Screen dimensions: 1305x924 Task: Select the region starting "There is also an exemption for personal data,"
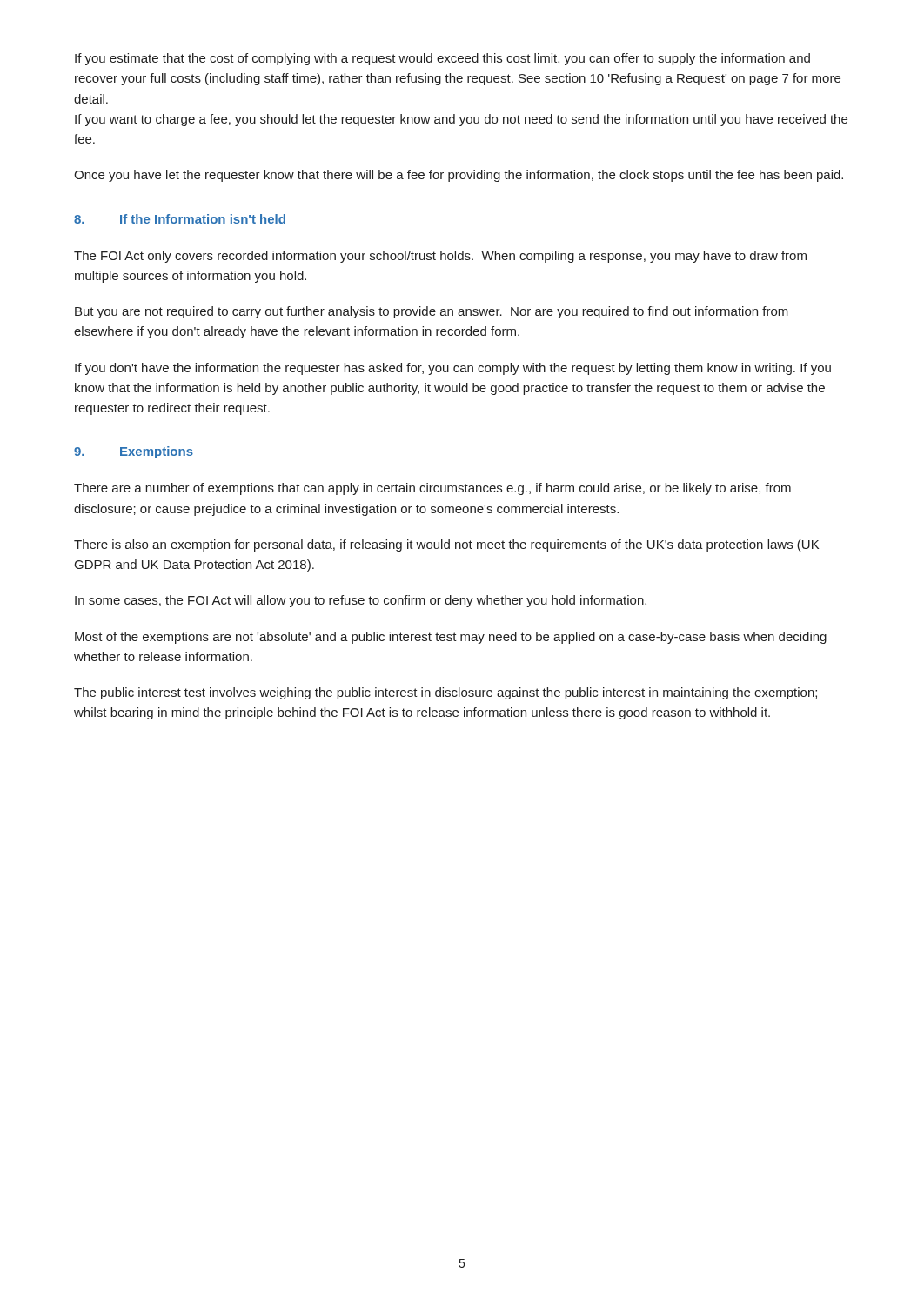(x=447, y=554)
